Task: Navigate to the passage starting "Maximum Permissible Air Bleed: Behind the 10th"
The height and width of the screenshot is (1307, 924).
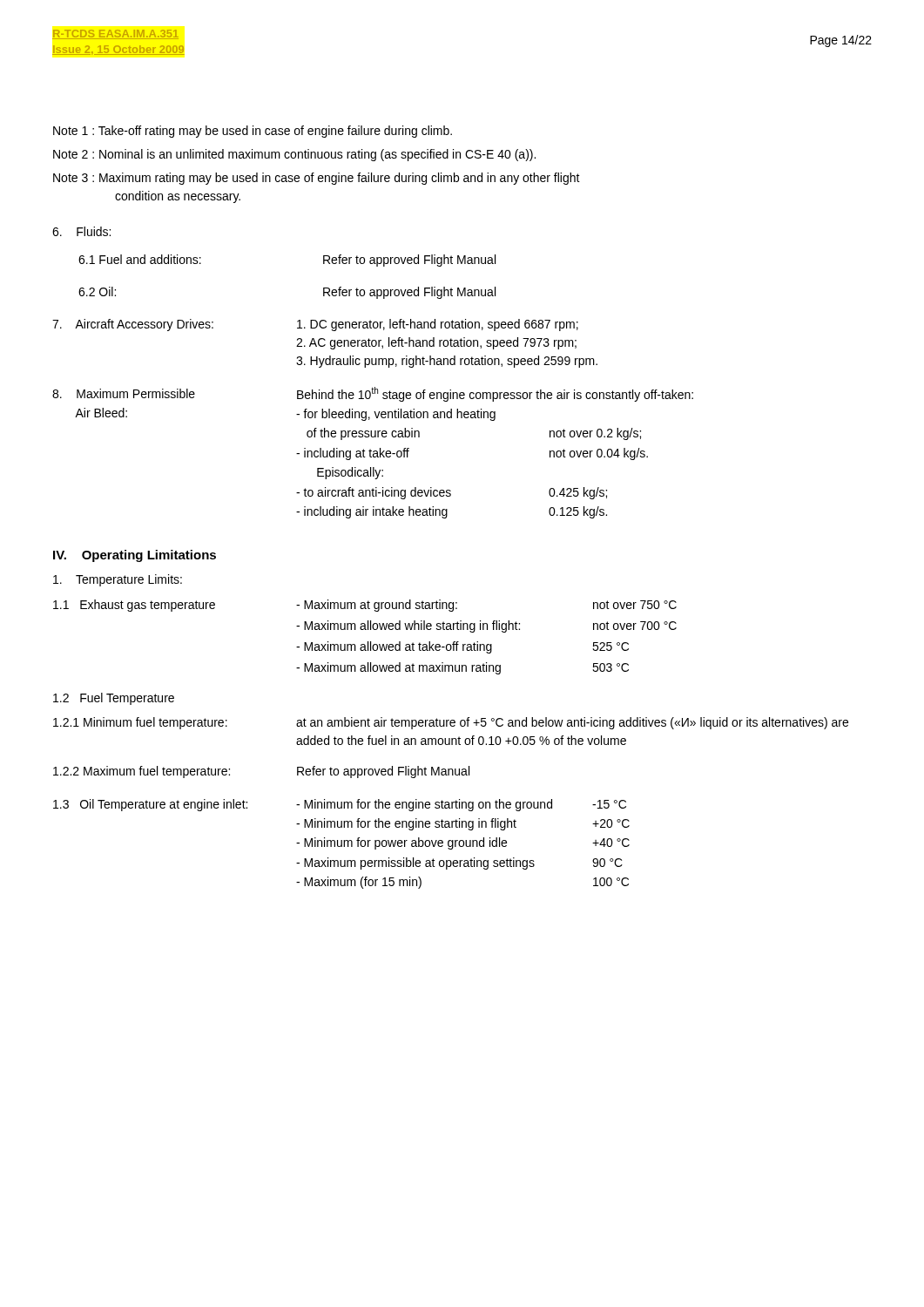Action: [x=373, y=394]
